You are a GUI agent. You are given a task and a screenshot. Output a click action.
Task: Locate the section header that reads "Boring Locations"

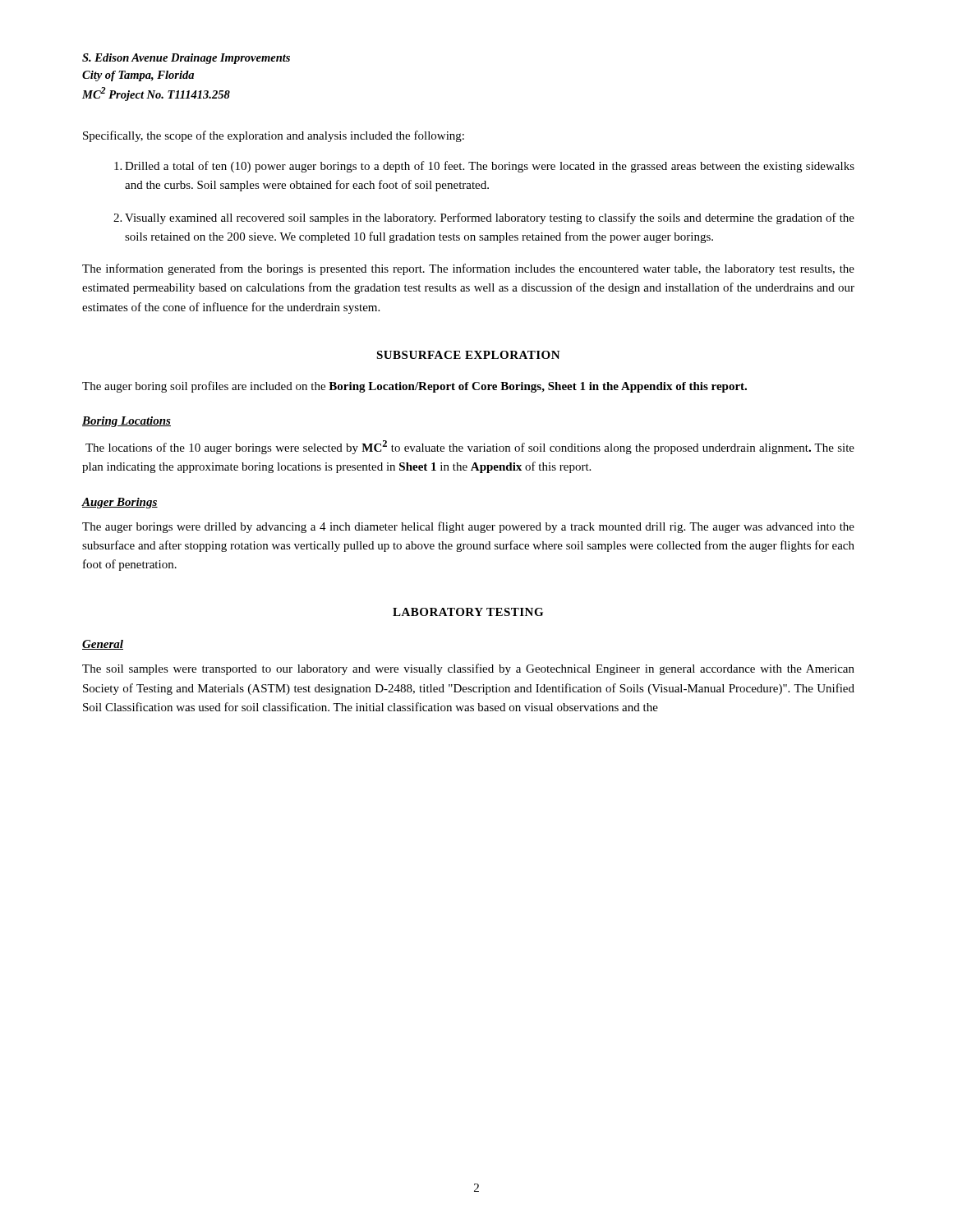127,421
